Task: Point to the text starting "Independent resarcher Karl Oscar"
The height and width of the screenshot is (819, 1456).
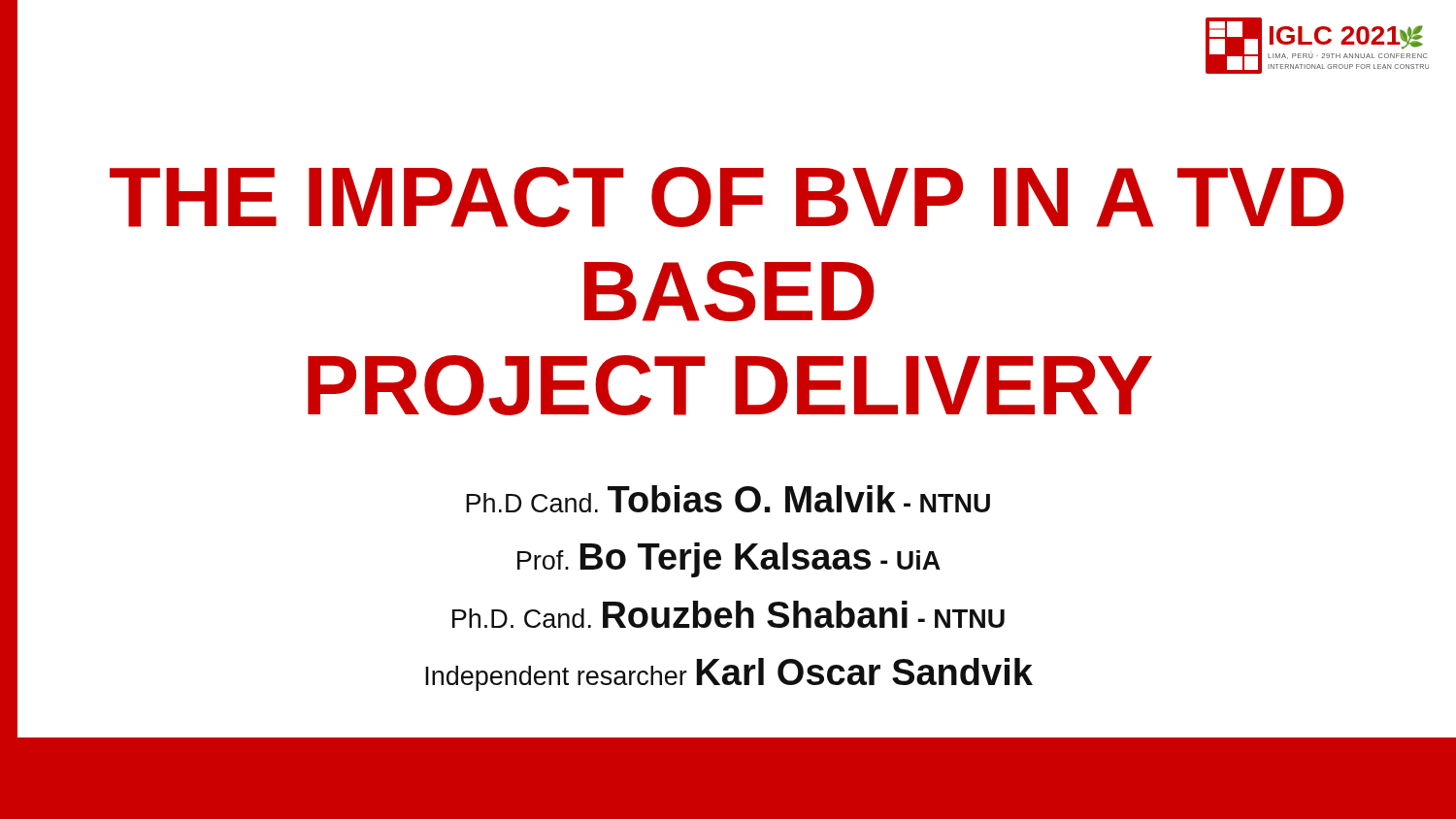Action: (728, 672)
